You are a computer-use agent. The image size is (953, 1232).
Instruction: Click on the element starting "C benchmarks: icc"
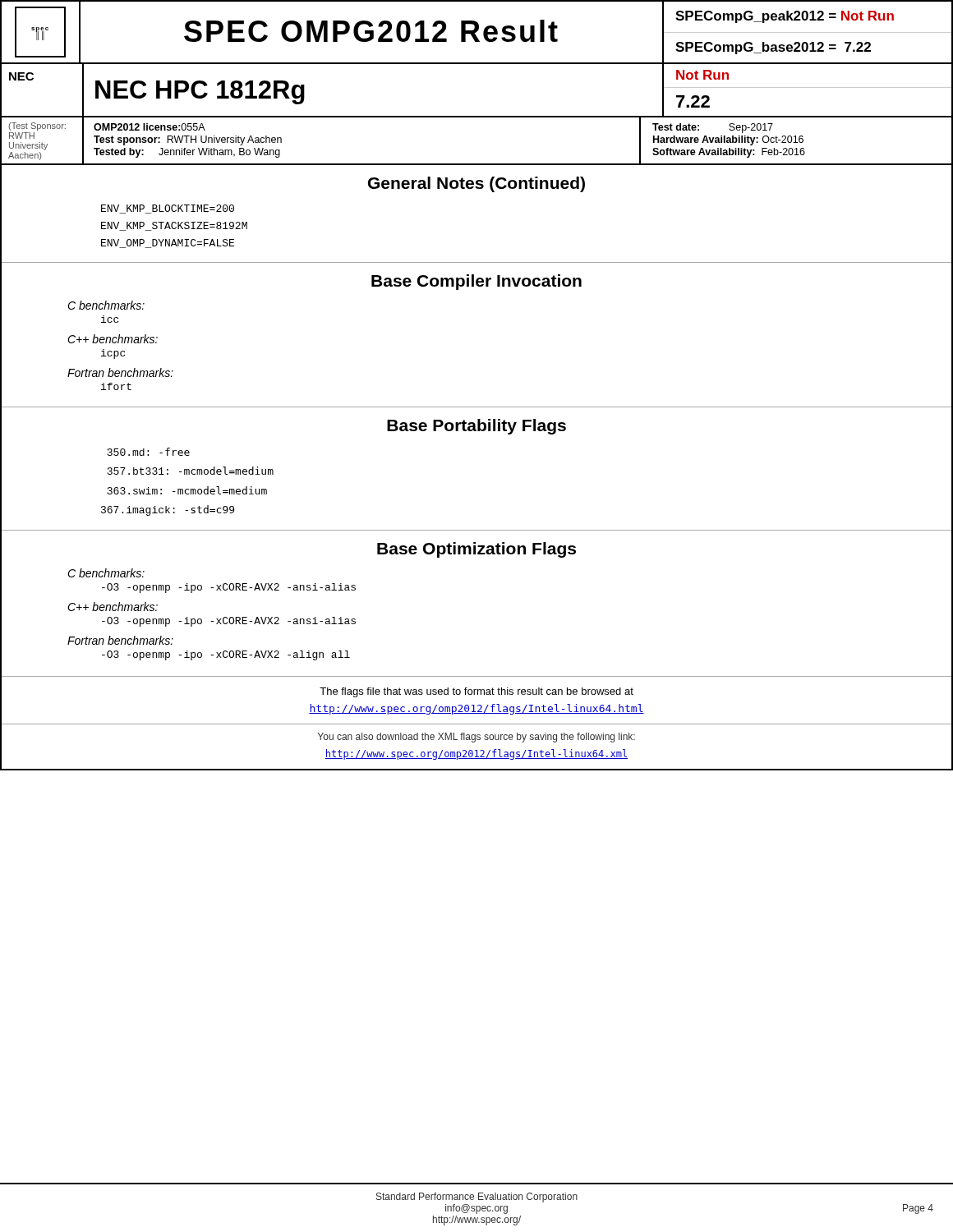(106, 305)
